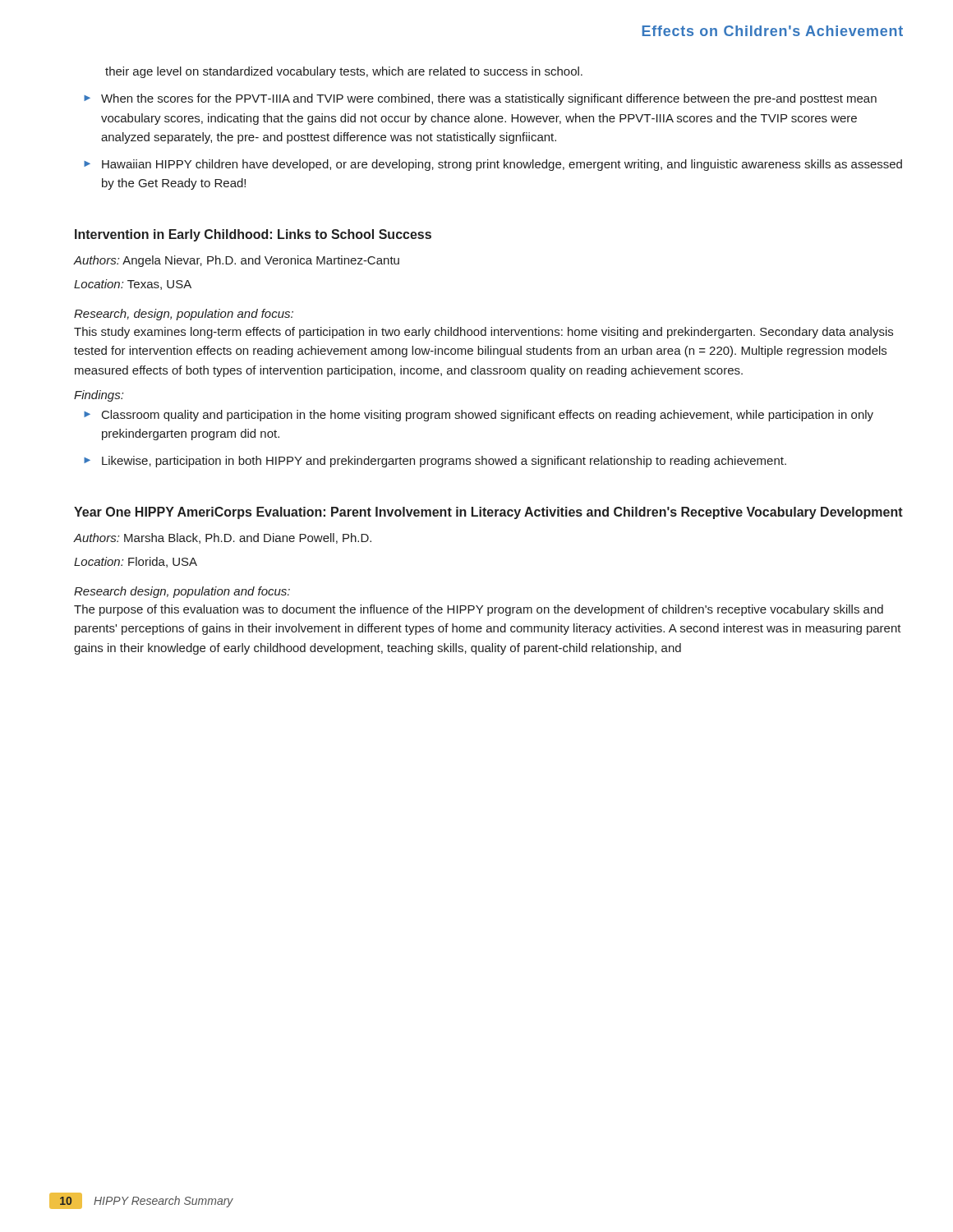Point to the passage starting "their age level"
The width and height of the screenshot is (953, 1232).
[x=344, y=71]
